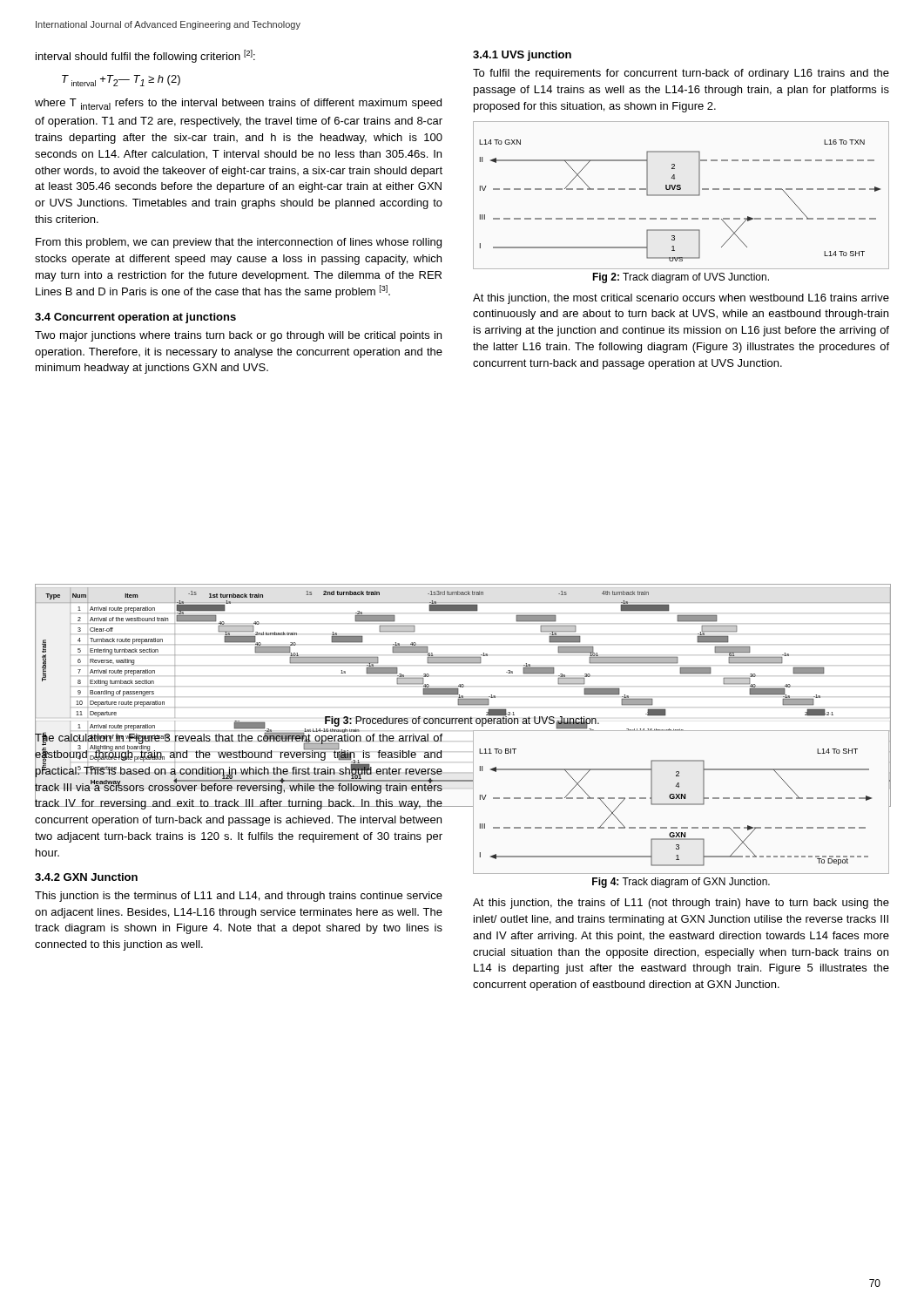Locate the text block that says "At this junction, the most critical scenario occurs"
Screen dimensions: 1307x924
(681, 330)
